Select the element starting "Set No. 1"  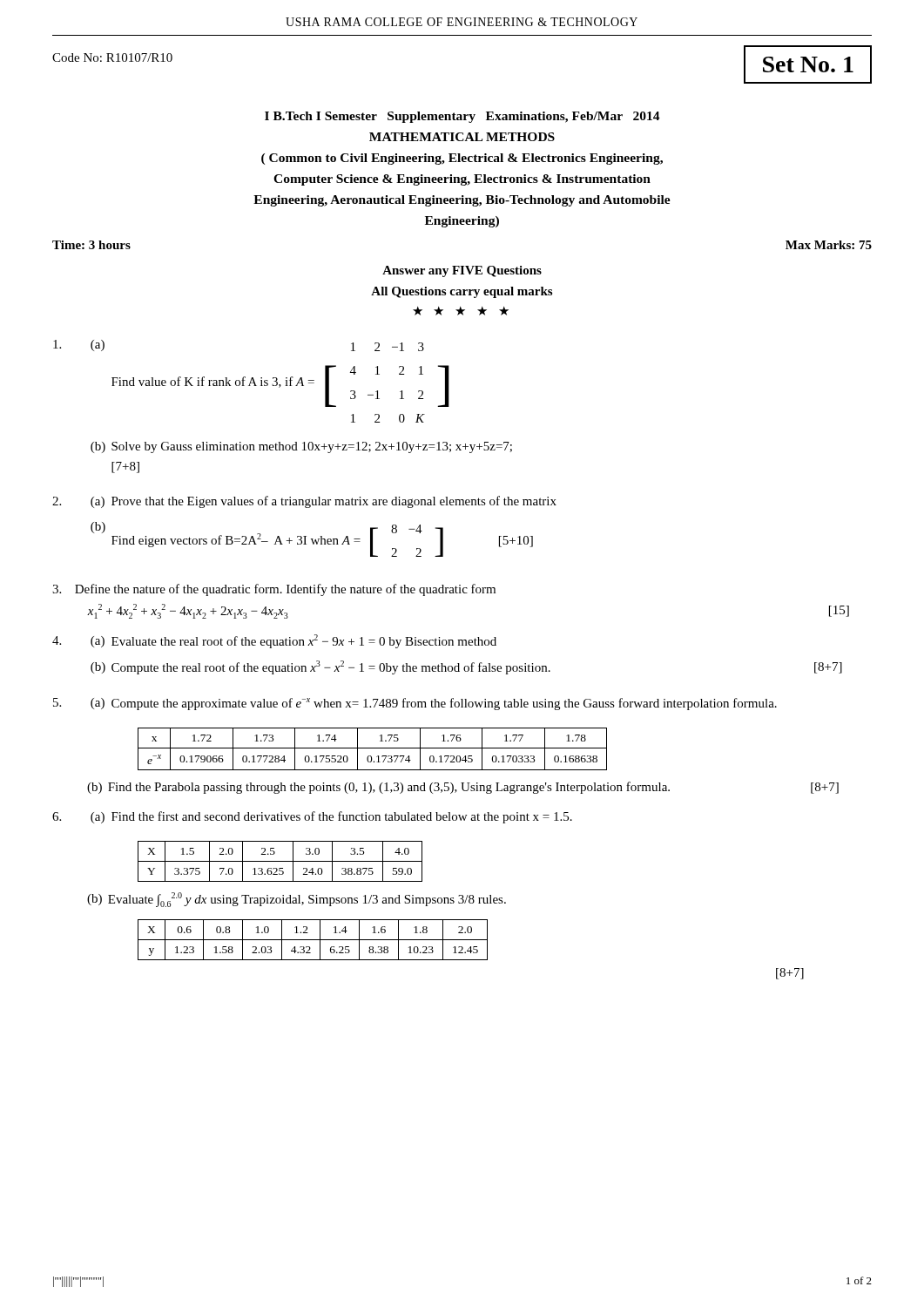(x=808, y=64)
